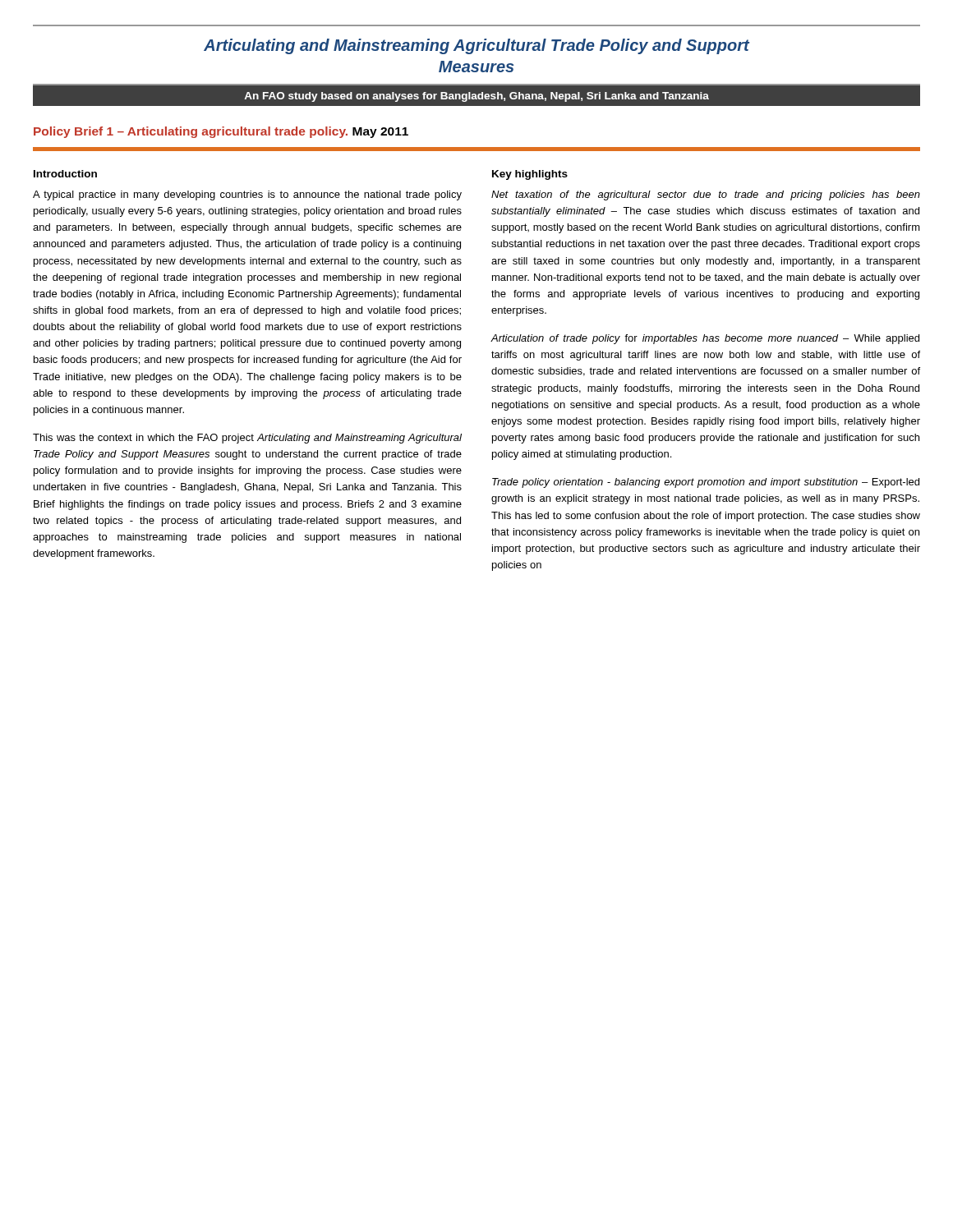
Task: Select the element starting "Articulating and Mainstreaming Agricultural Trade Policy and SupportMeasures"
Action: (x=476, y=56)
